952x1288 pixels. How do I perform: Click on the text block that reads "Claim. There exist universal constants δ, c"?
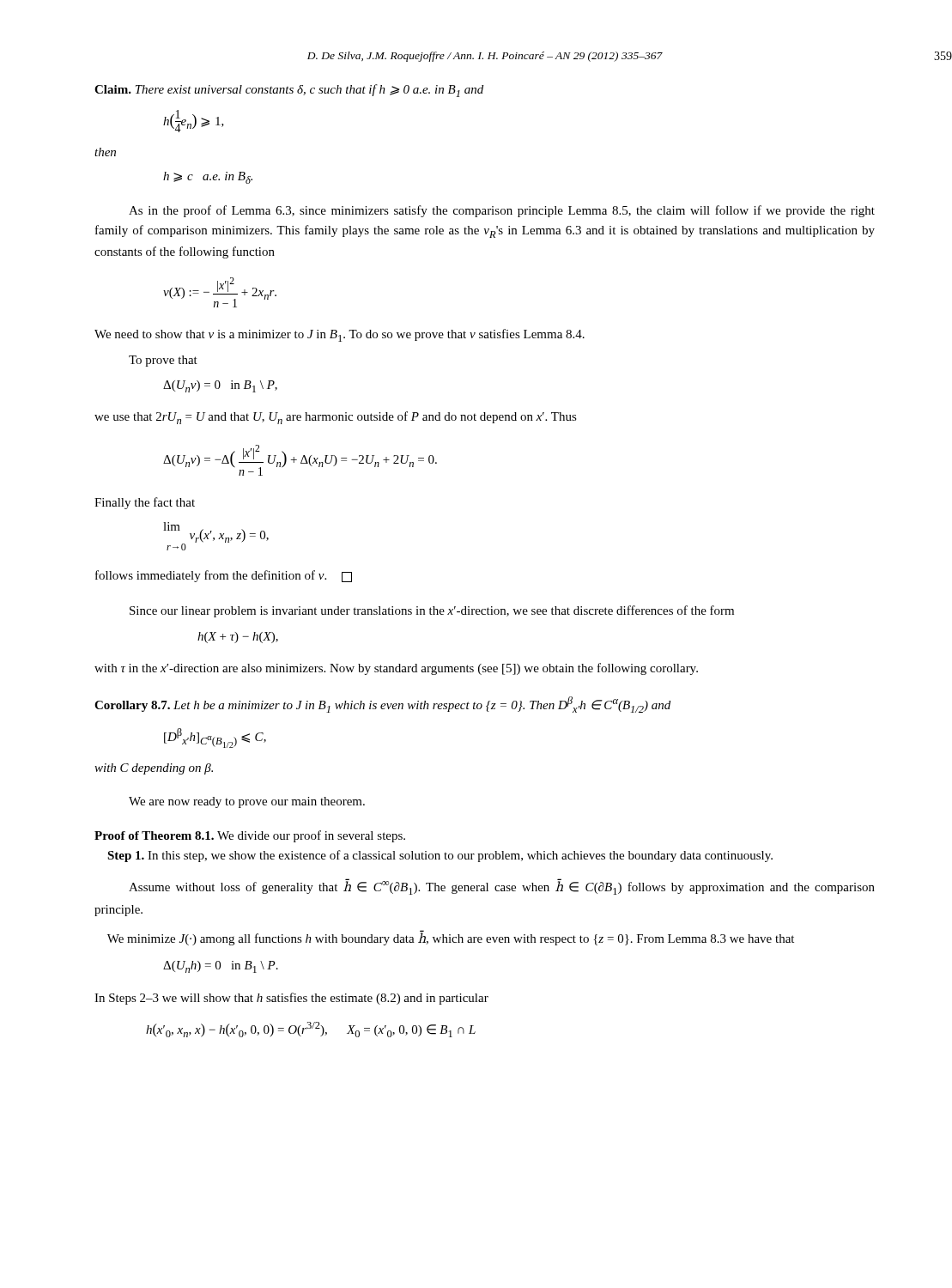[x=289, y=91]
